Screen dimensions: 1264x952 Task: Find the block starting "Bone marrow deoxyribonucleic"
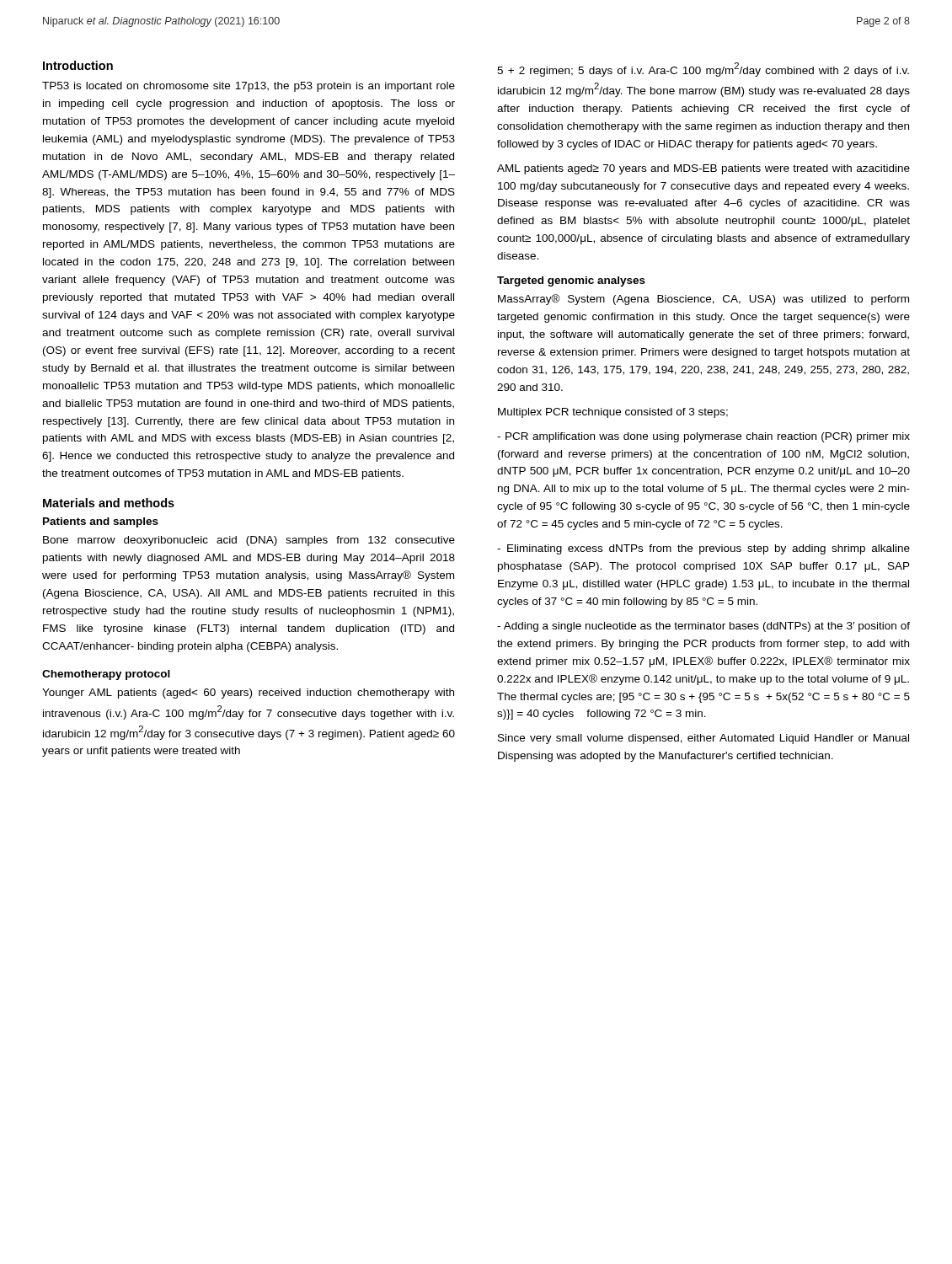[x=249, y=594]
